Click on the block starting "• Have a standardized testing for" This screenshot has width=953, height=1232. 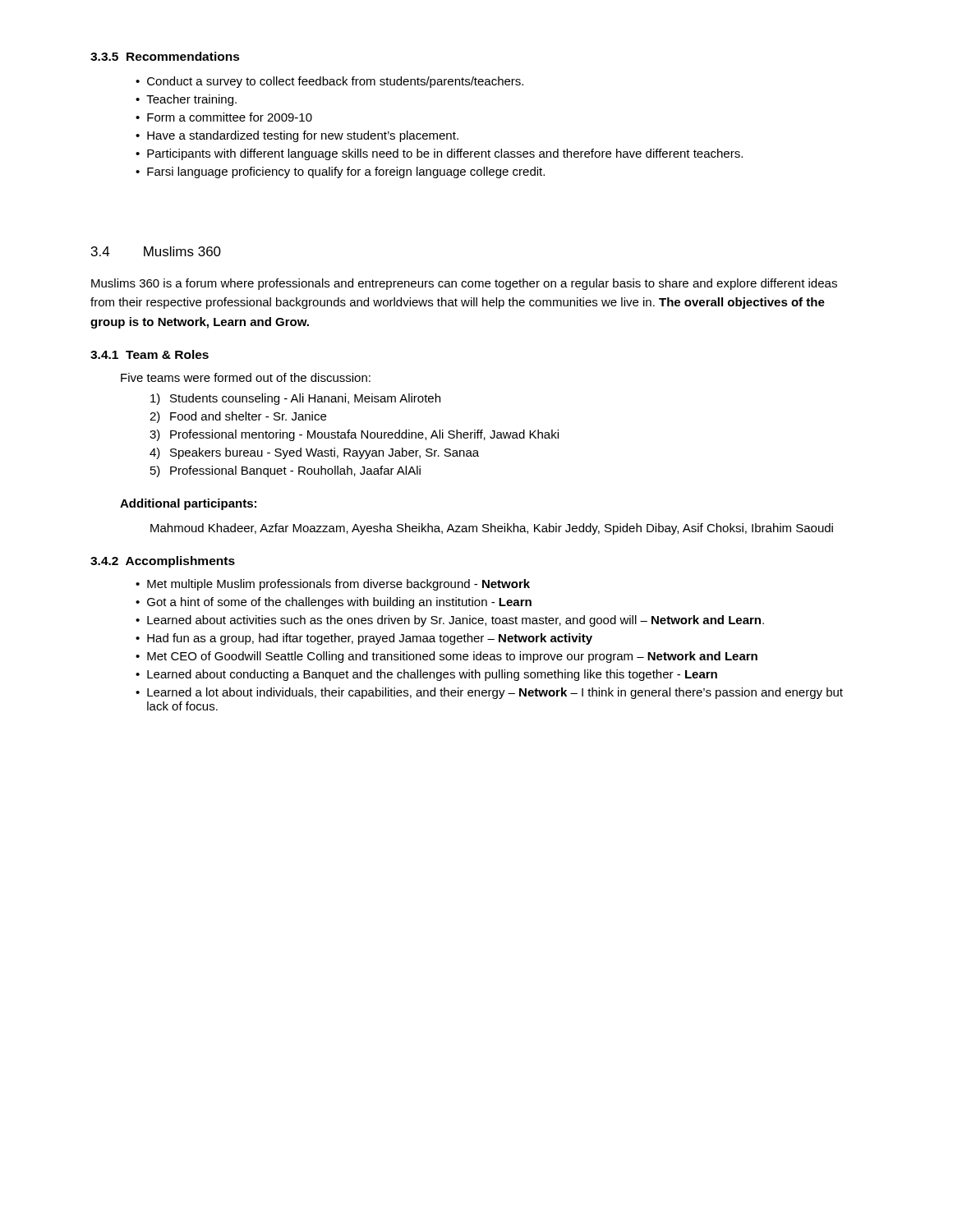[297, 135]
